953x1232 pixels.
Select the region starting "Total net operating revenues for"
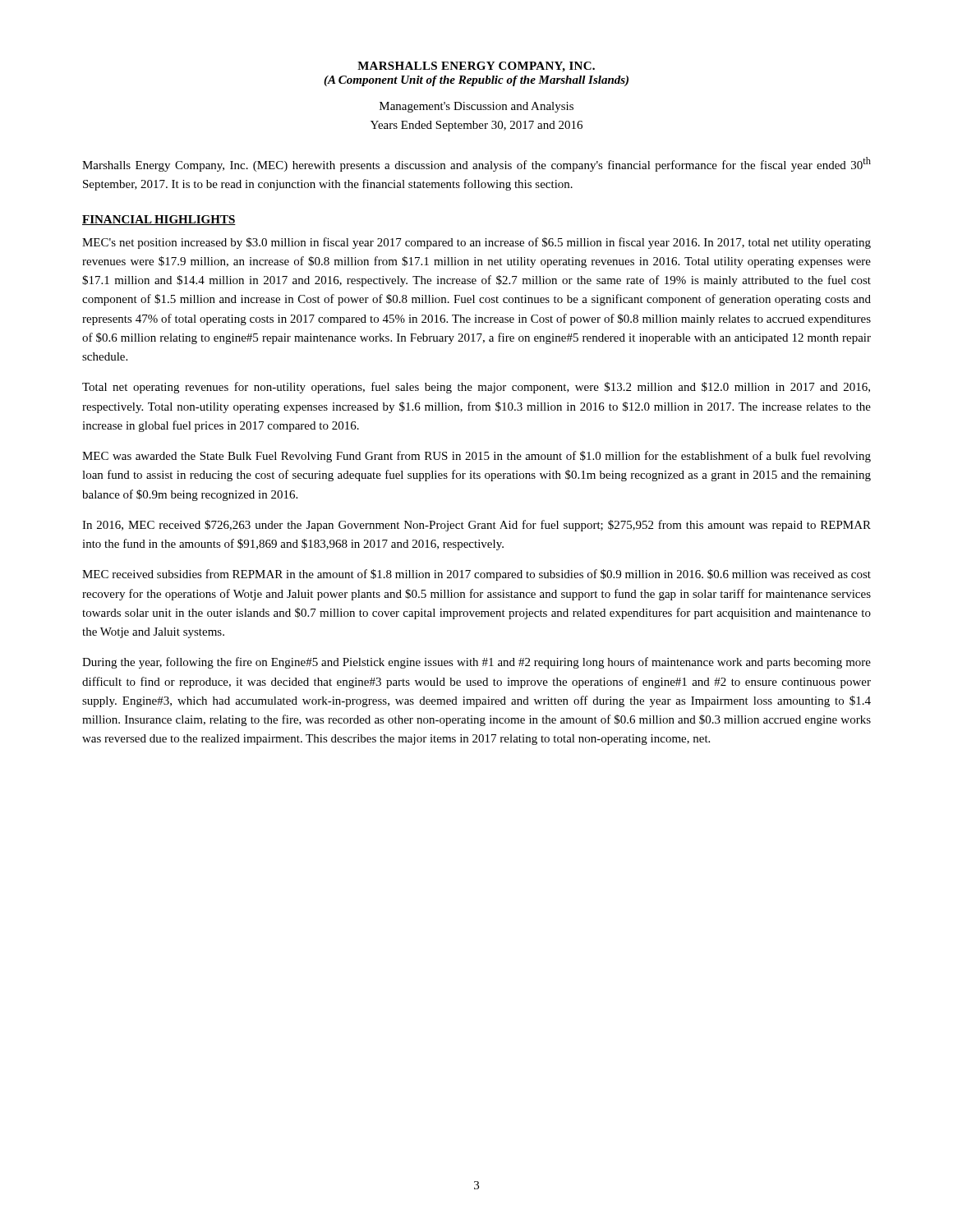point(476,406)
